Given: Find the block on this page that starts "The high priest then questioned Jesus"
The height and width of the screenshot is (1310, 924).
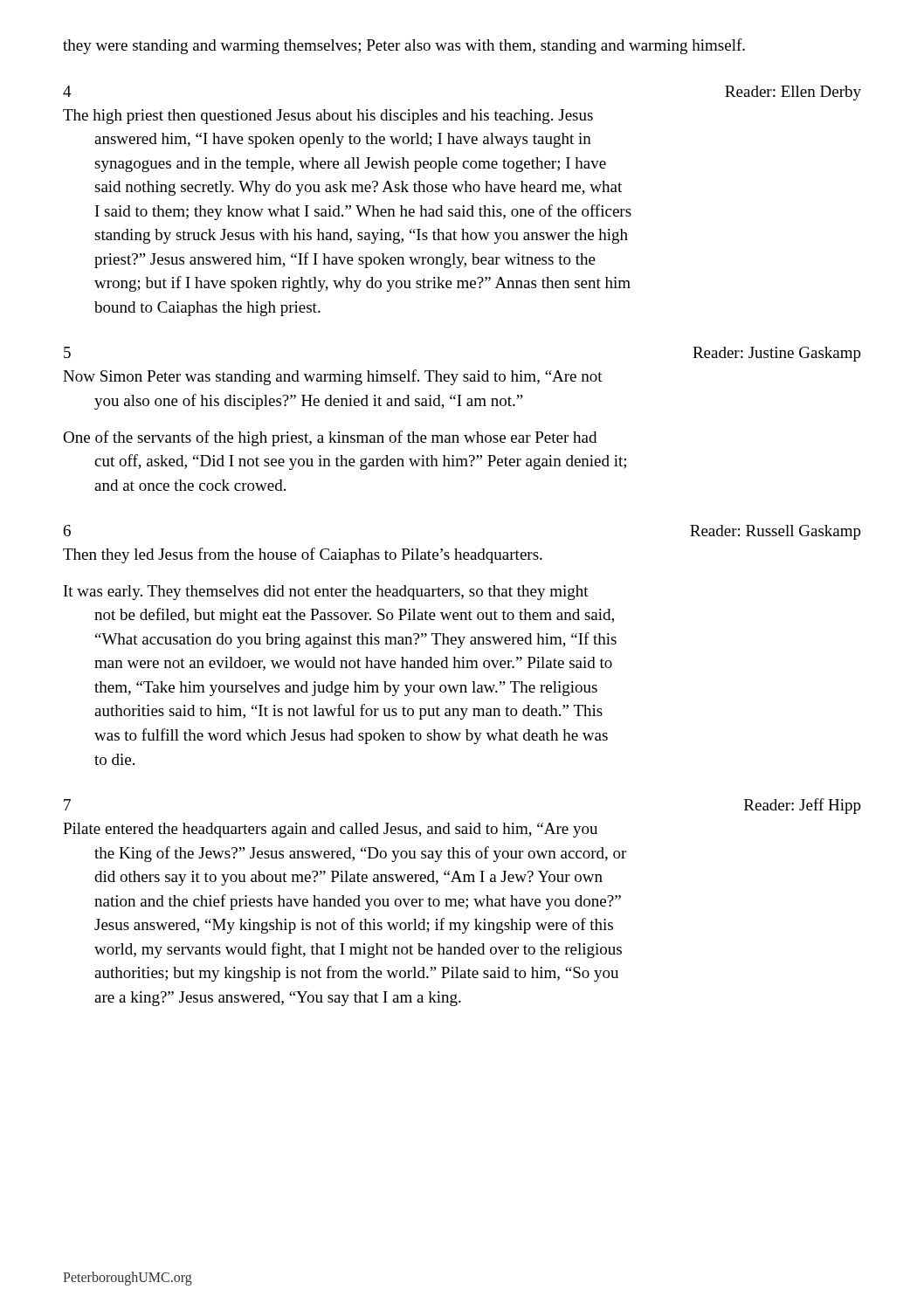Looking at the screenshot, I should (x=462, y=211).
